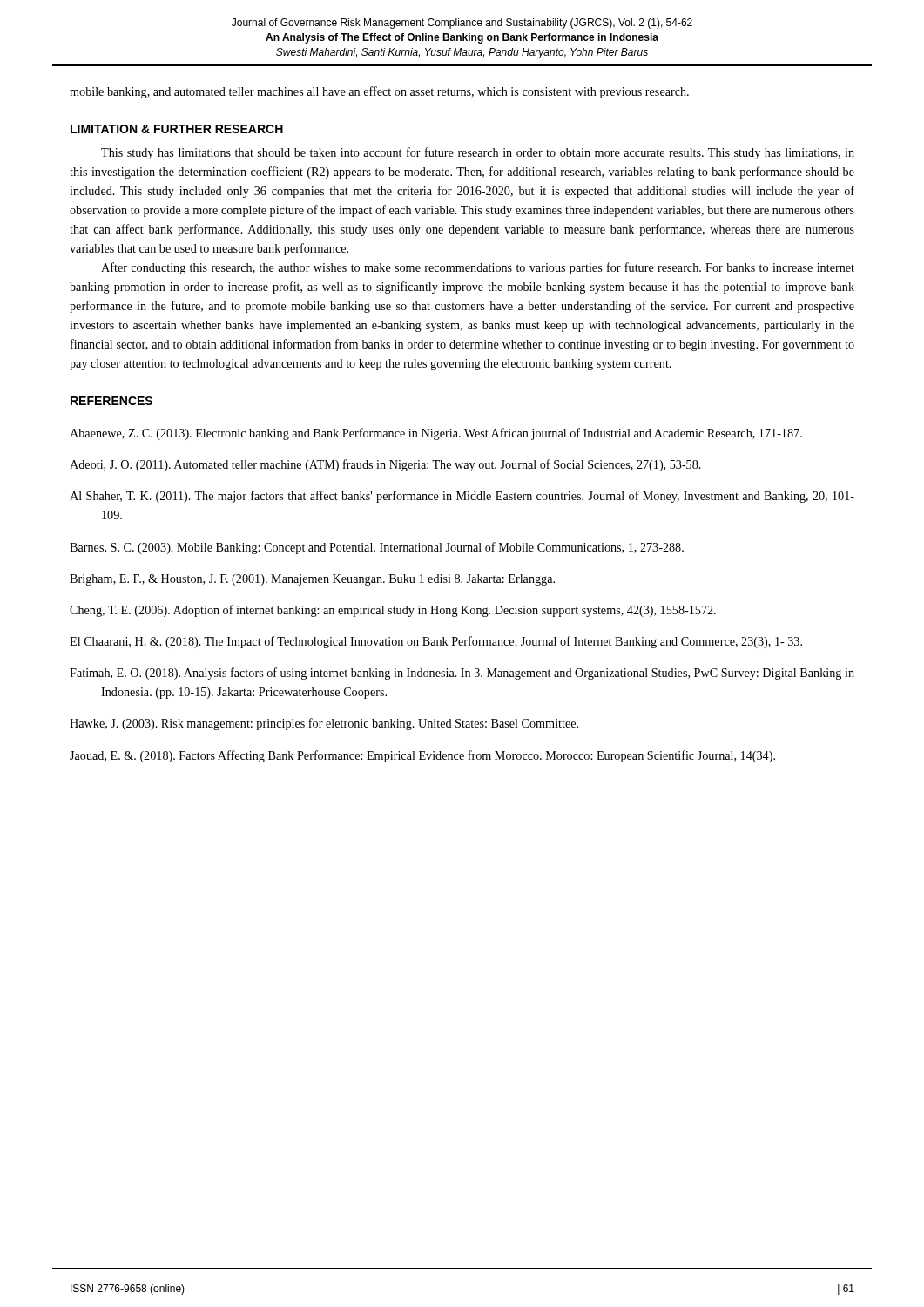Find the element starting "mobile banking, and"
The height and width of the screenshot is (1307, 924).
tap(462, 92)
